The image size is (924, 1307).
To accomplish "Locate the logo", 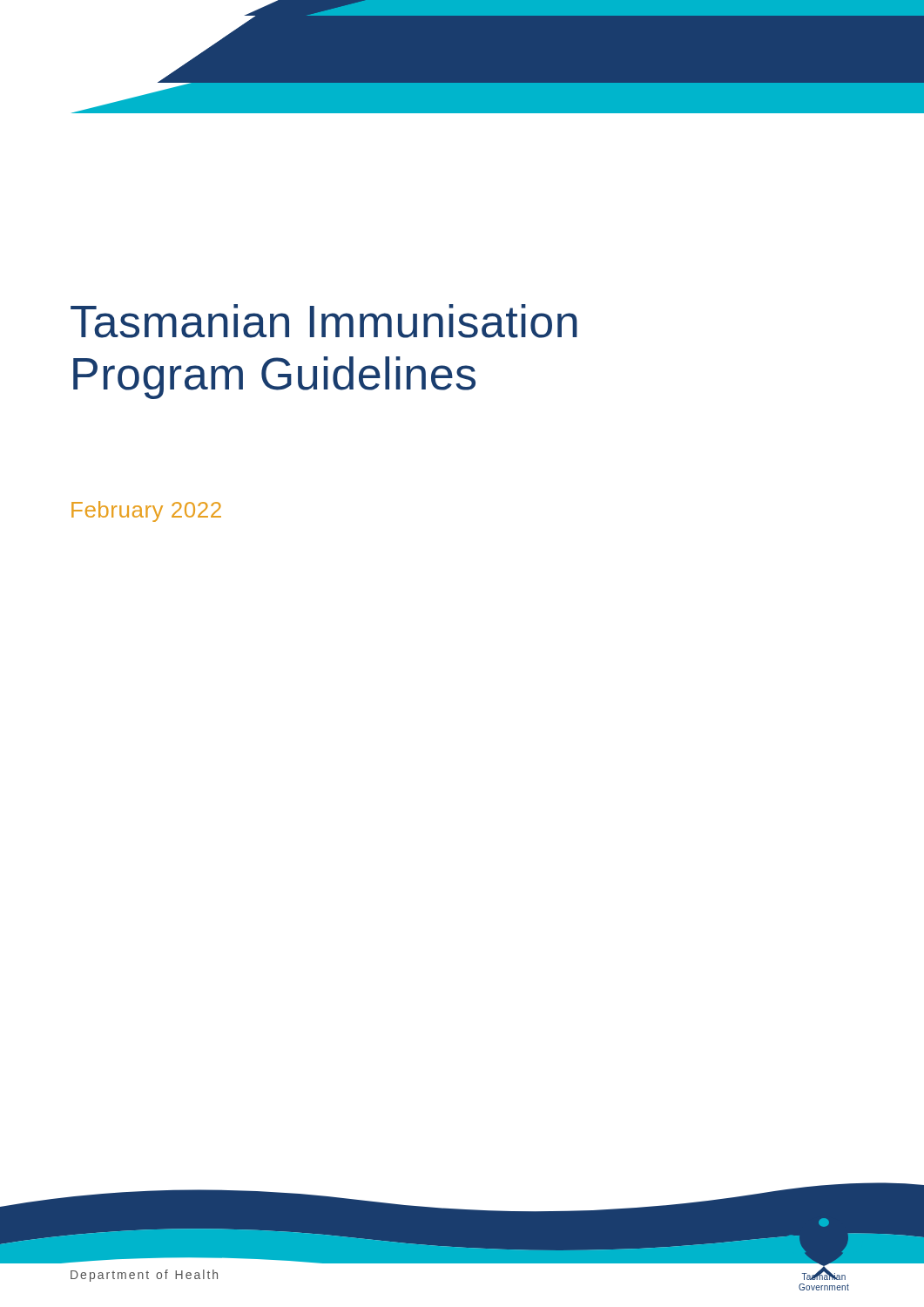I will [x=824, y=1253].
